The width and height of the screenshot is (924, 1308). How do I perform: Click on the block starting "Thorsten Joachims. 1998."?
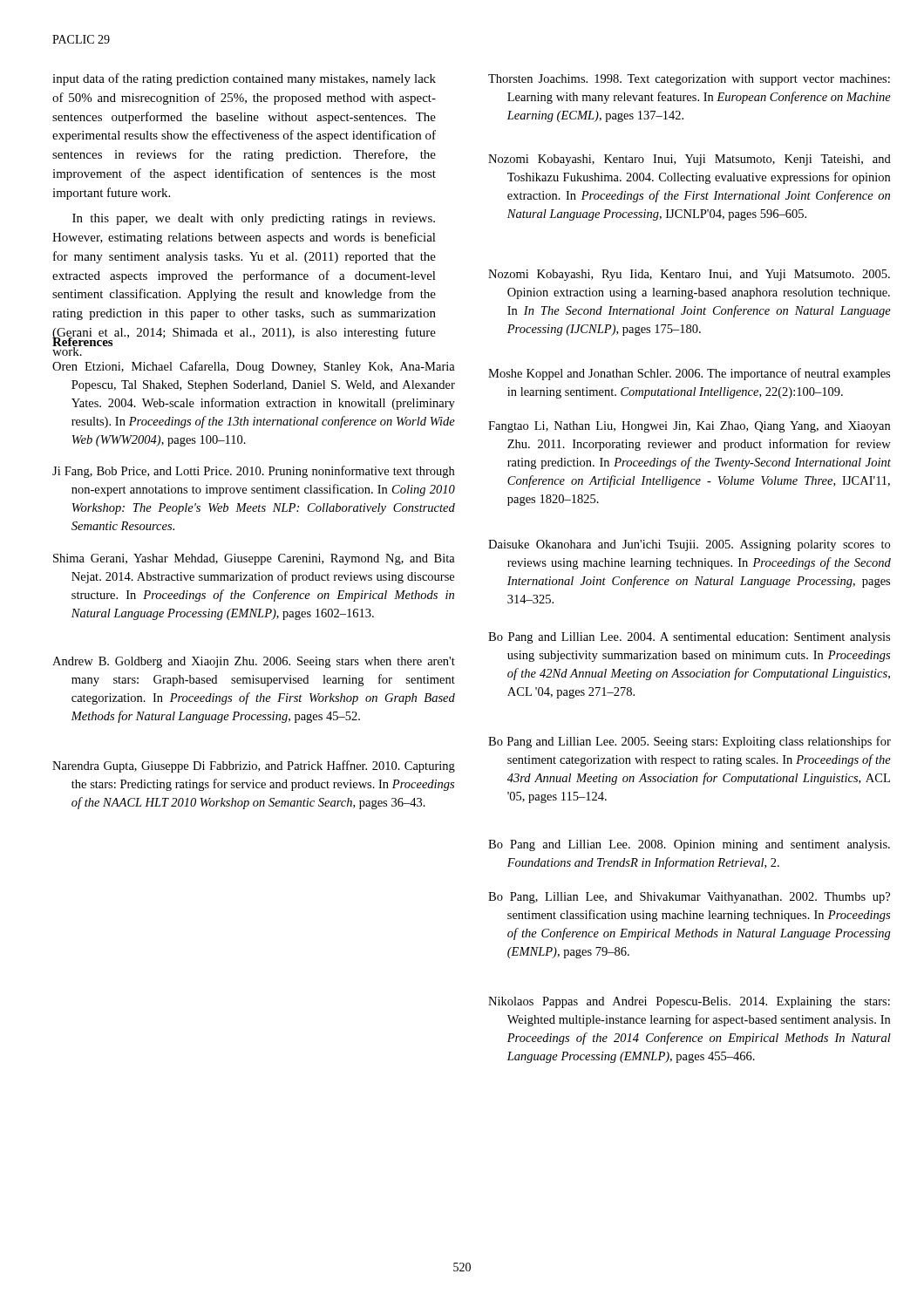(x=689, y=97)
